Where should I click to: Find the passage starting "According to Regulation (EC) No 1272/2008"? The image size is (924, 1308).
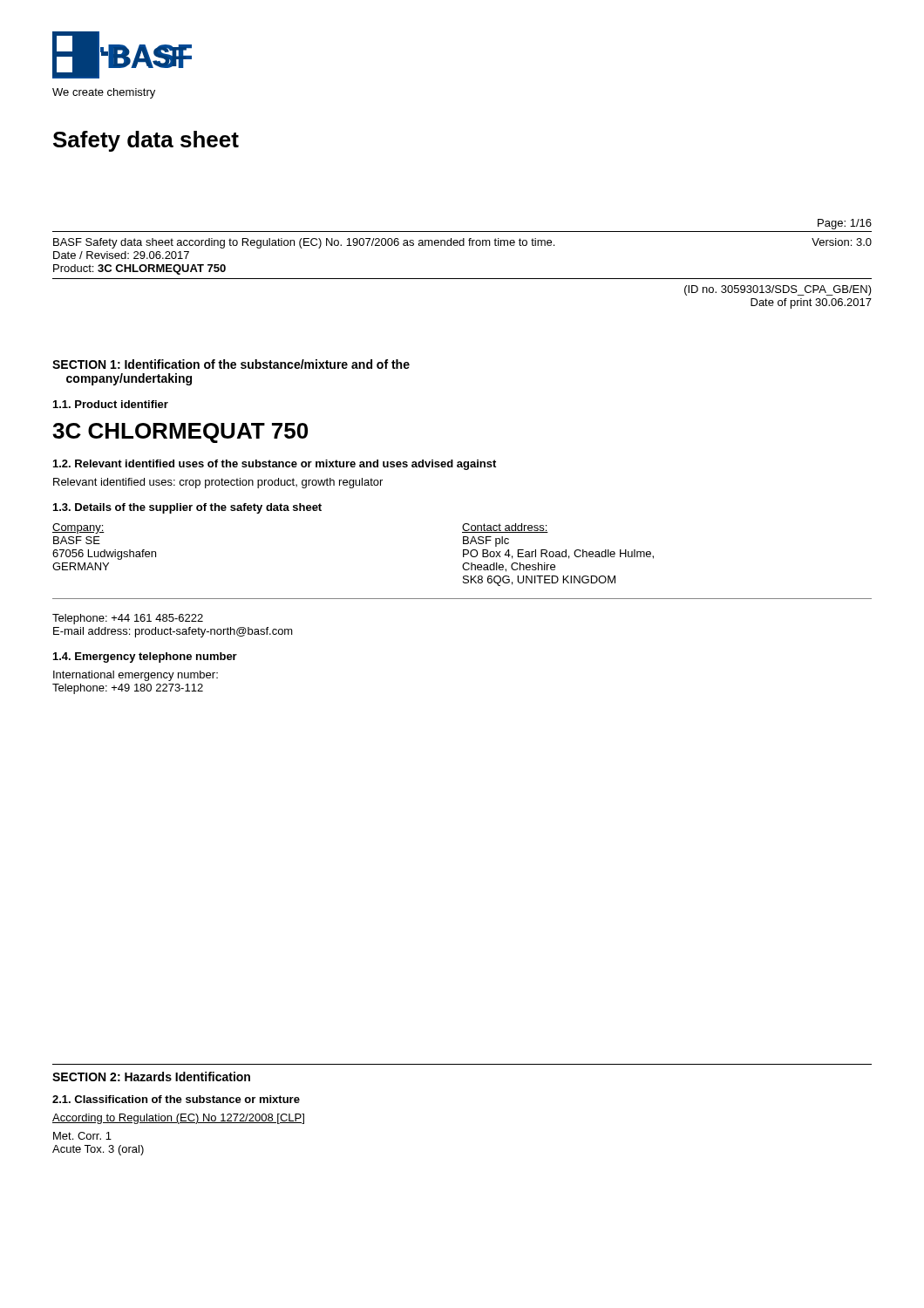(x=179, y=1117)
